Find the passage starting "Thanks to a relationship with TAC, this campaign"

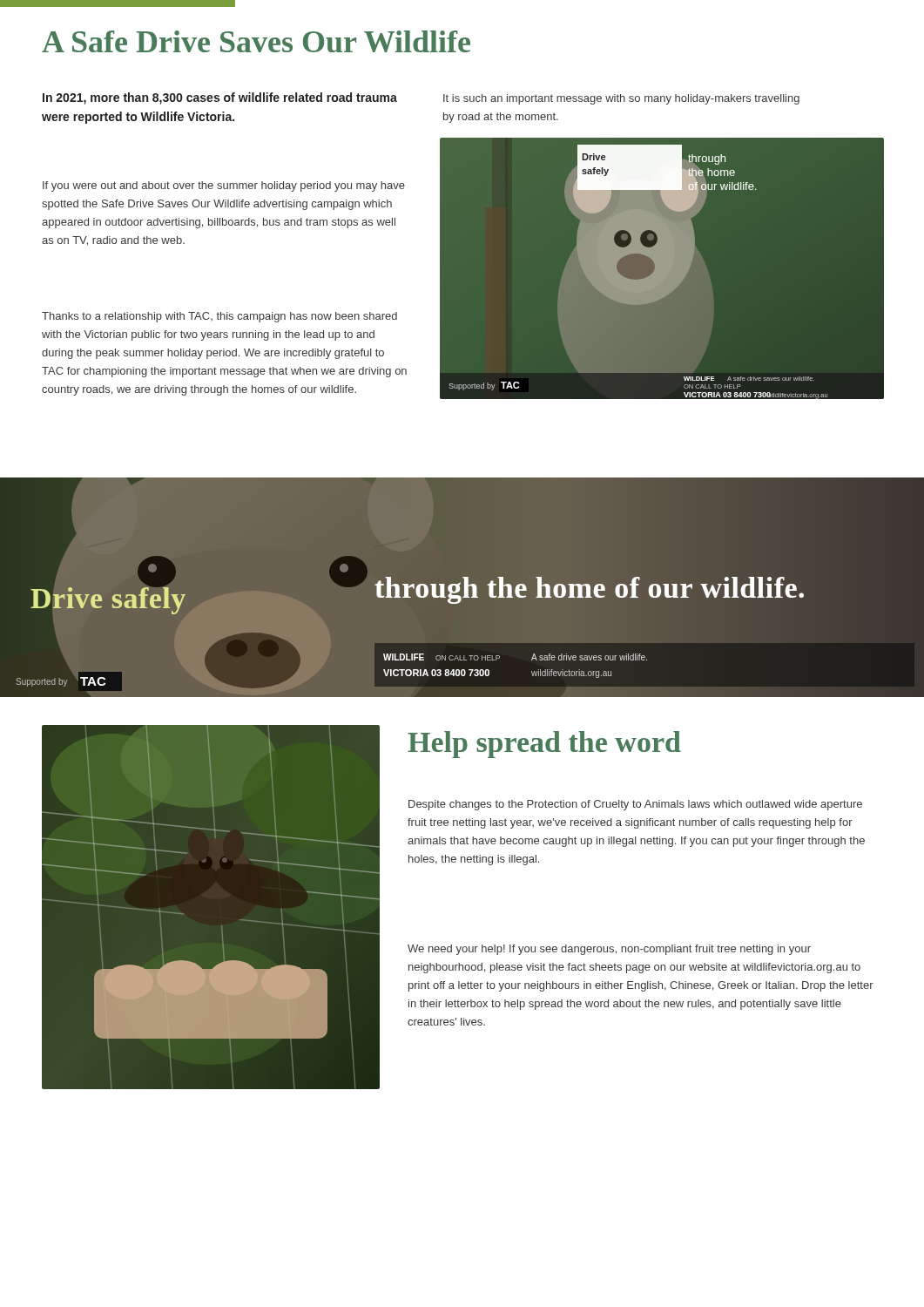pyautogui.click(x=225, y=353)
